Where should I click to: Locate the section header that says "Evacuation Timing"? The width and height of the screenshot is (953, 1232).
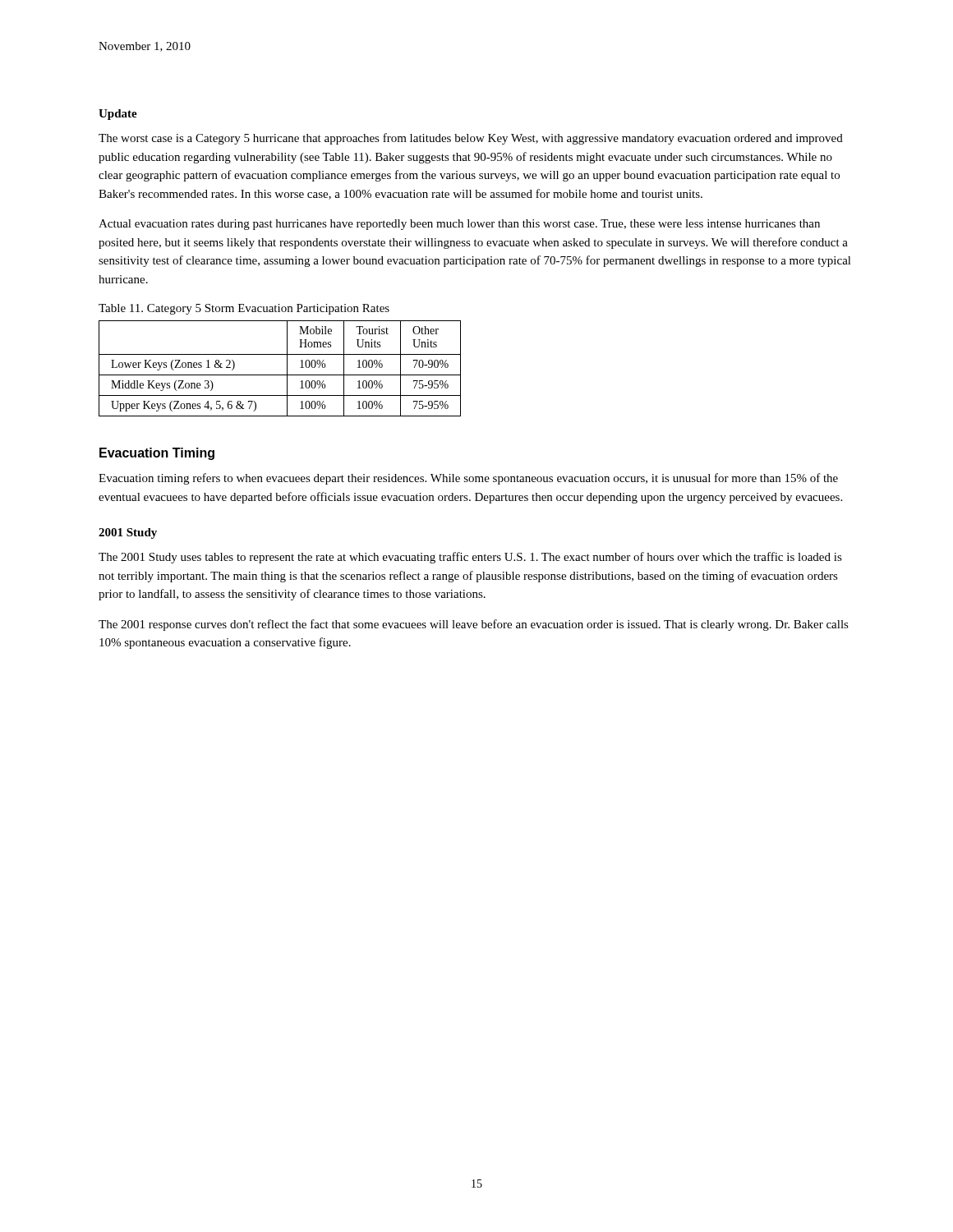[x=157, y=453]
